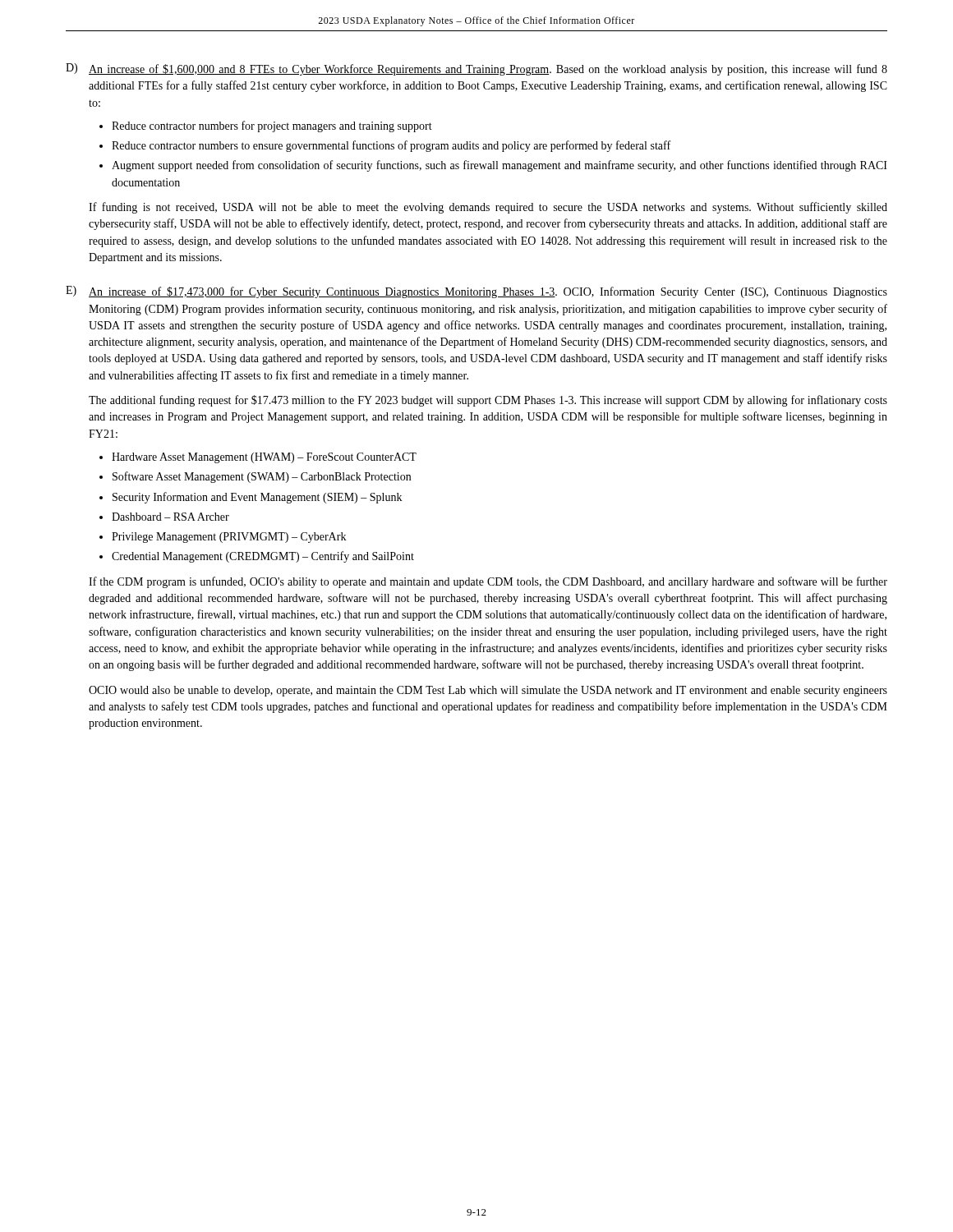Select the text block that reads "If funding is not received, USDA will not"
Viewport: 953px width, 1232px height.
488,232
